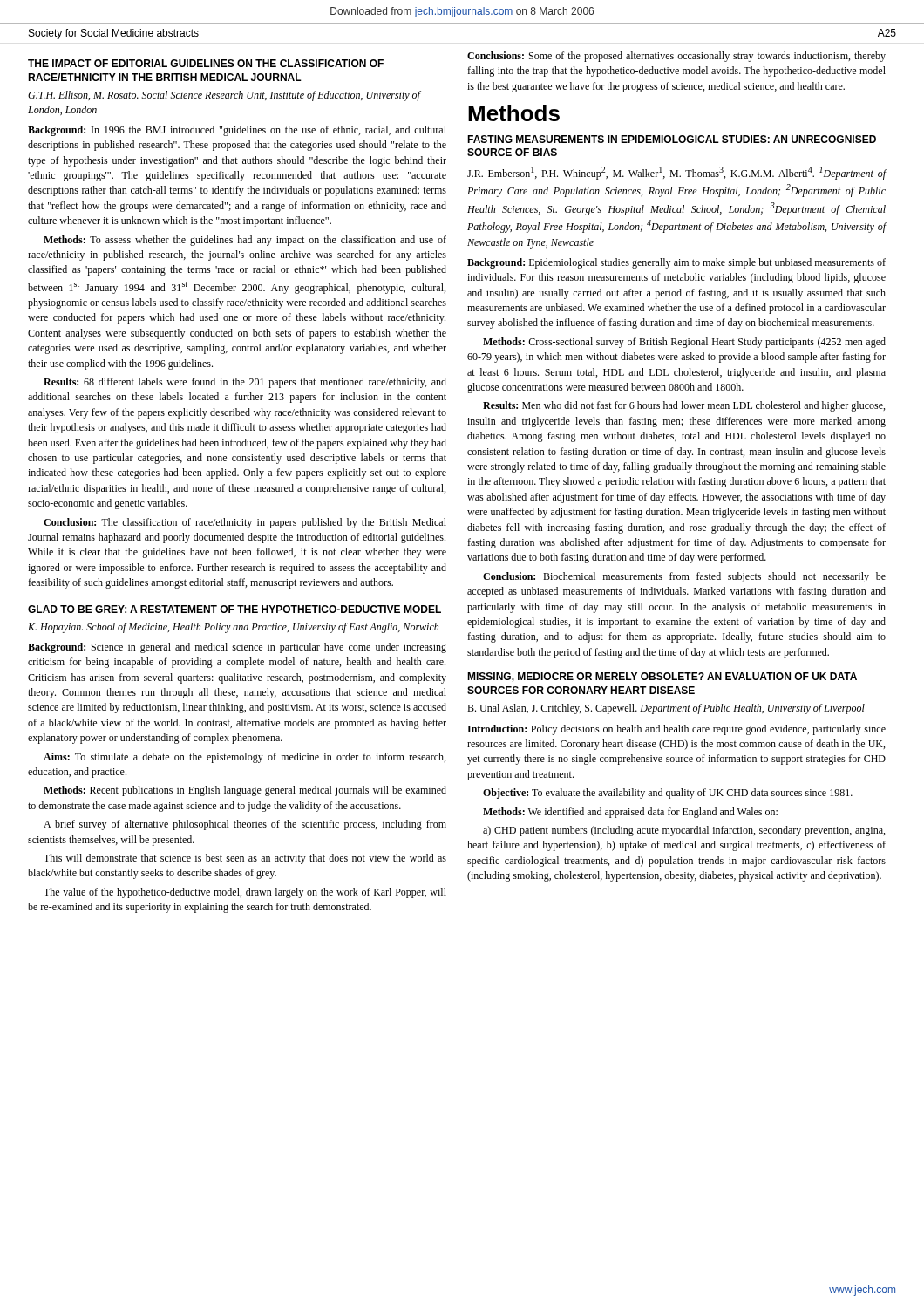Locate the text block containing "G.T.H. Ellison, M. Rosato. Social Science Research"
The width and height of the screenshot is (924, 1308).
[x=224, y=103]
